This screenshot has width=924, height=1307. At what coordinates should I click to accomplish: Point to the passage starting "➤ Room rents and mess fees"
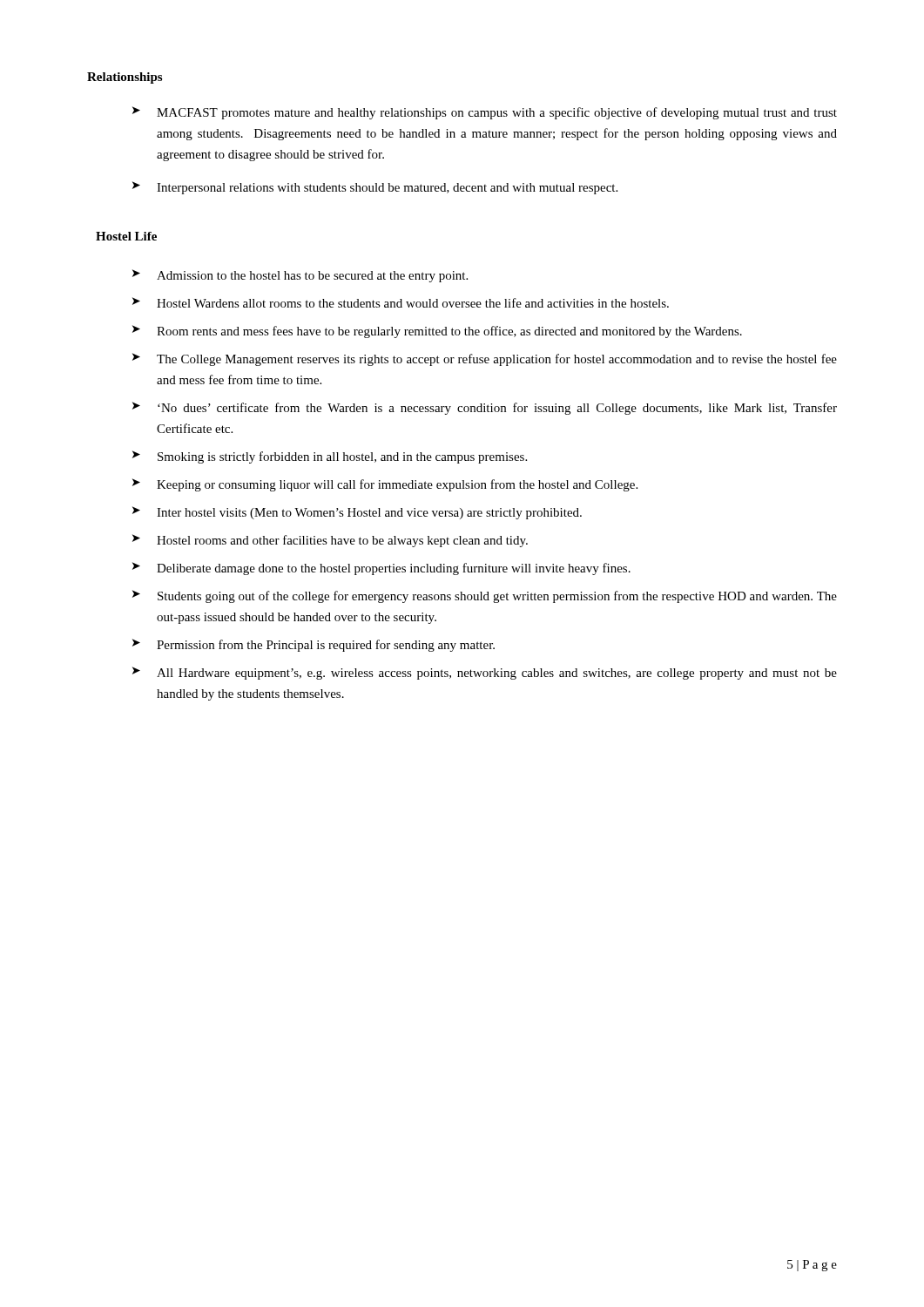484,331
